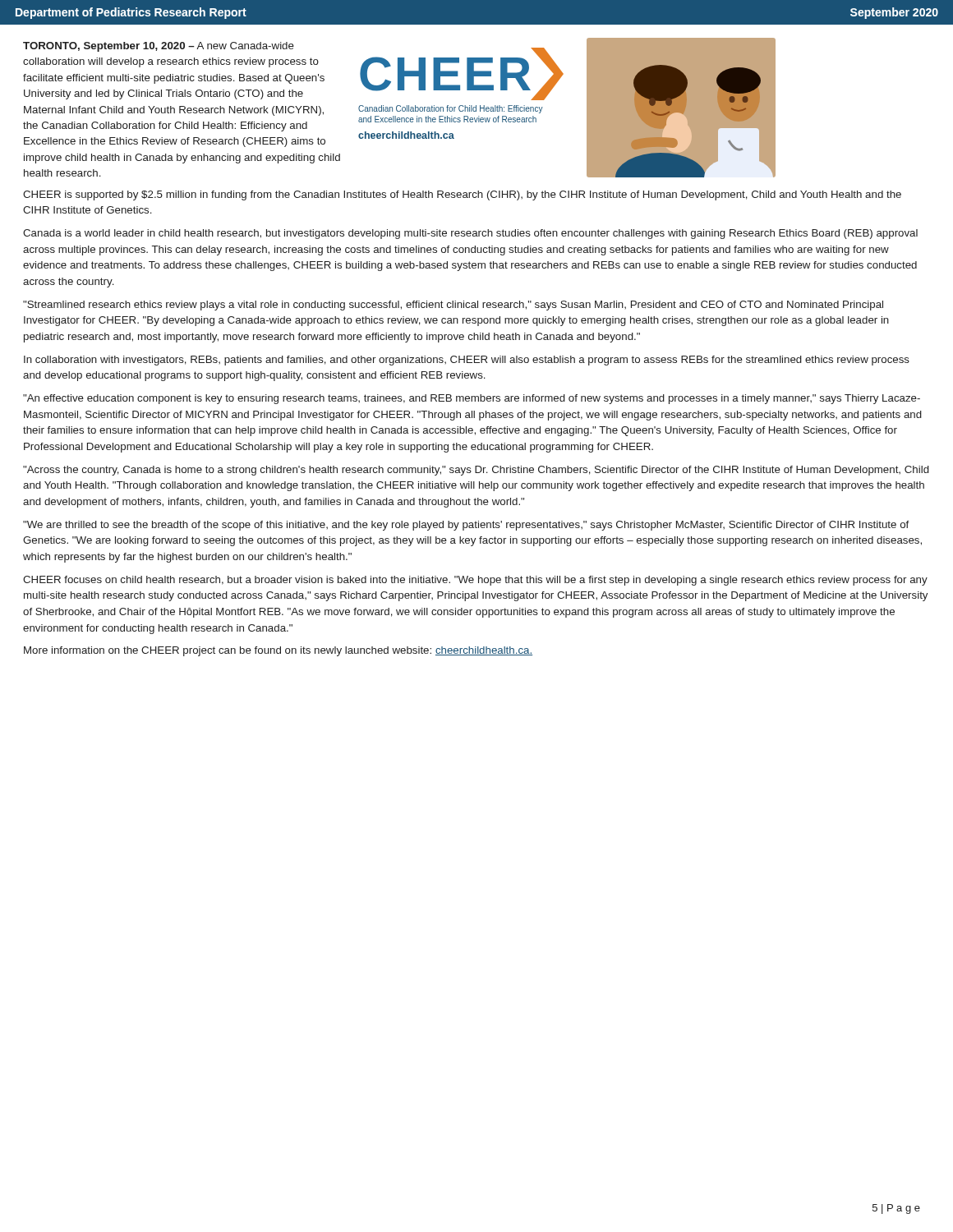953x1232 pixels.
Task: Locate the element starting "CHEER focuses on child health research, but a"
Action: [x=475, y=603]
